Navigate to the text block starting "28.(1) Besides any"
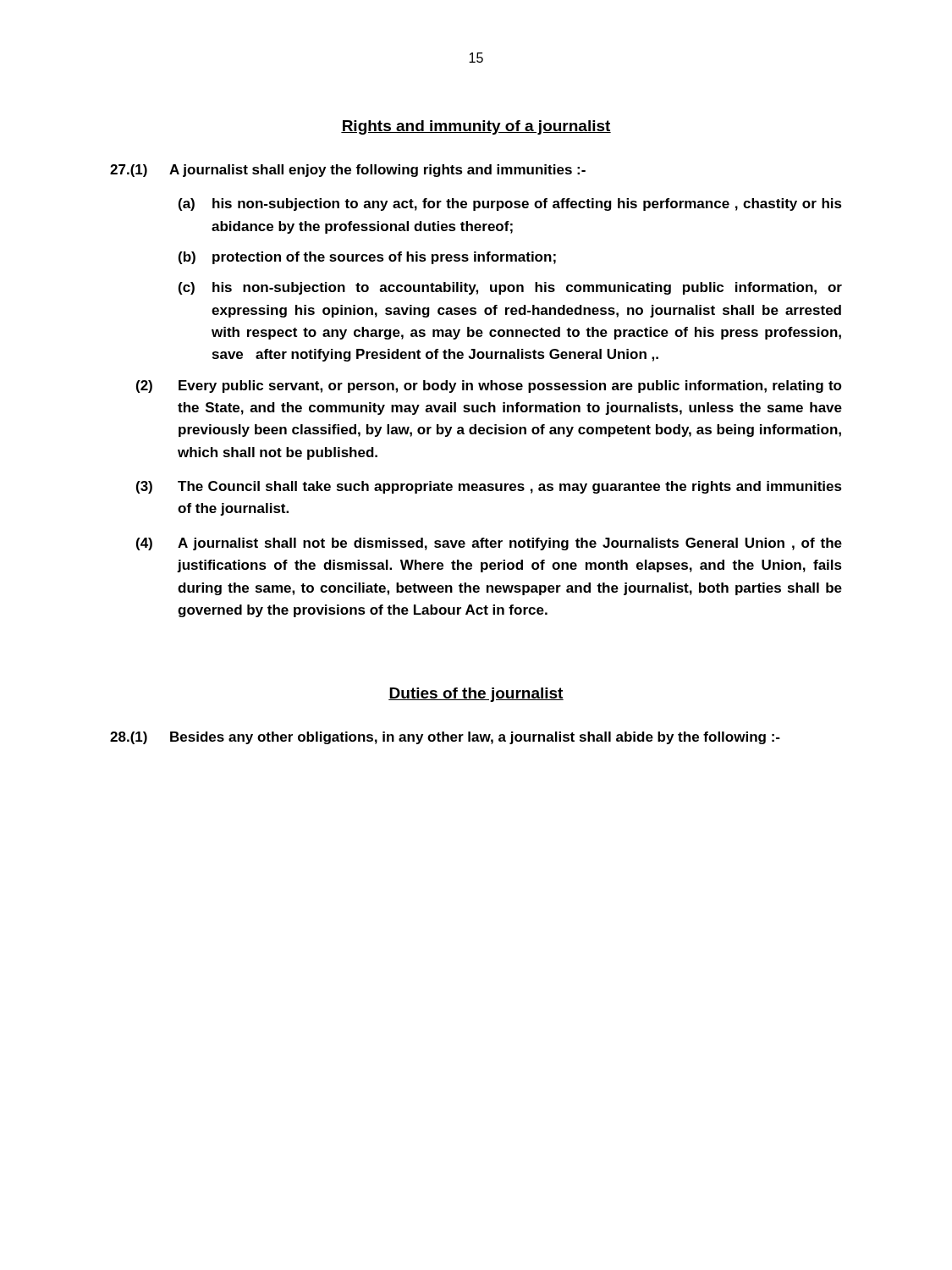952x1270 pixels. pos(476,738)
